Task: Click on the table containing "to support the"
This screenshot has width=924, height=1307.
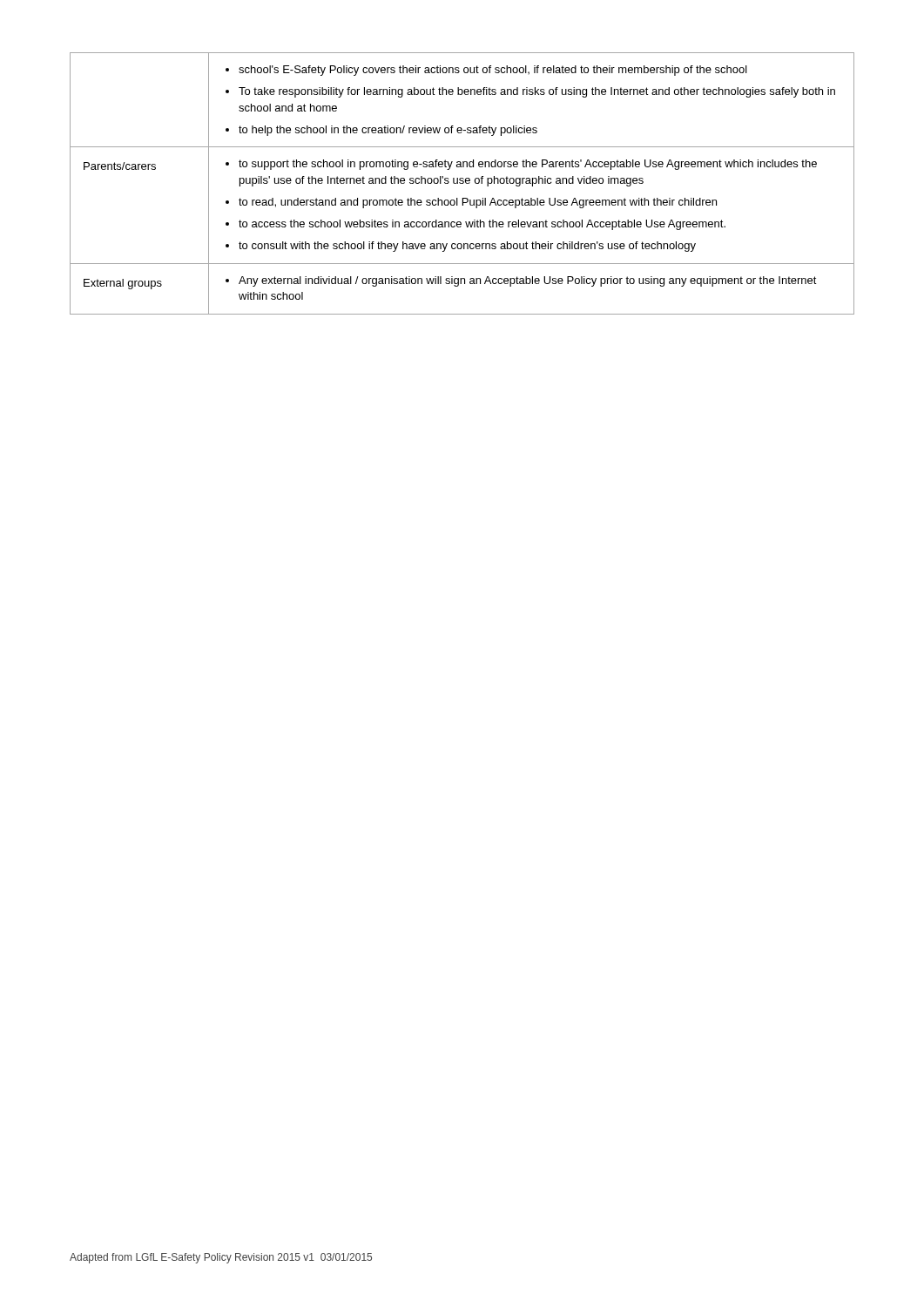Action: pos(462,184)
